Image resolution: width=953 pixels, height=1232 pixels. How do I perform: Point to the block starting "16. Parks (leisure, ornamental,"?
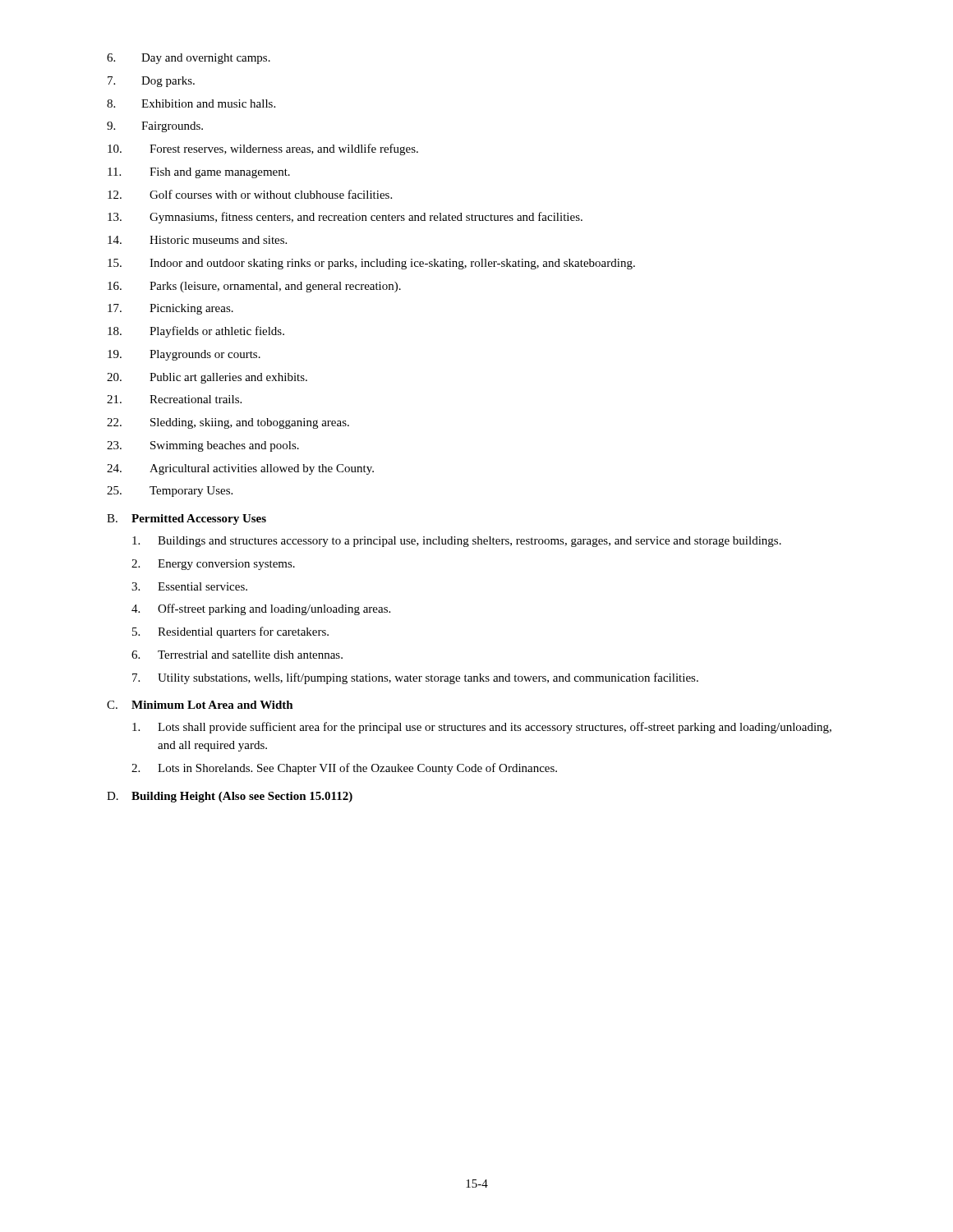coord(254,287)
